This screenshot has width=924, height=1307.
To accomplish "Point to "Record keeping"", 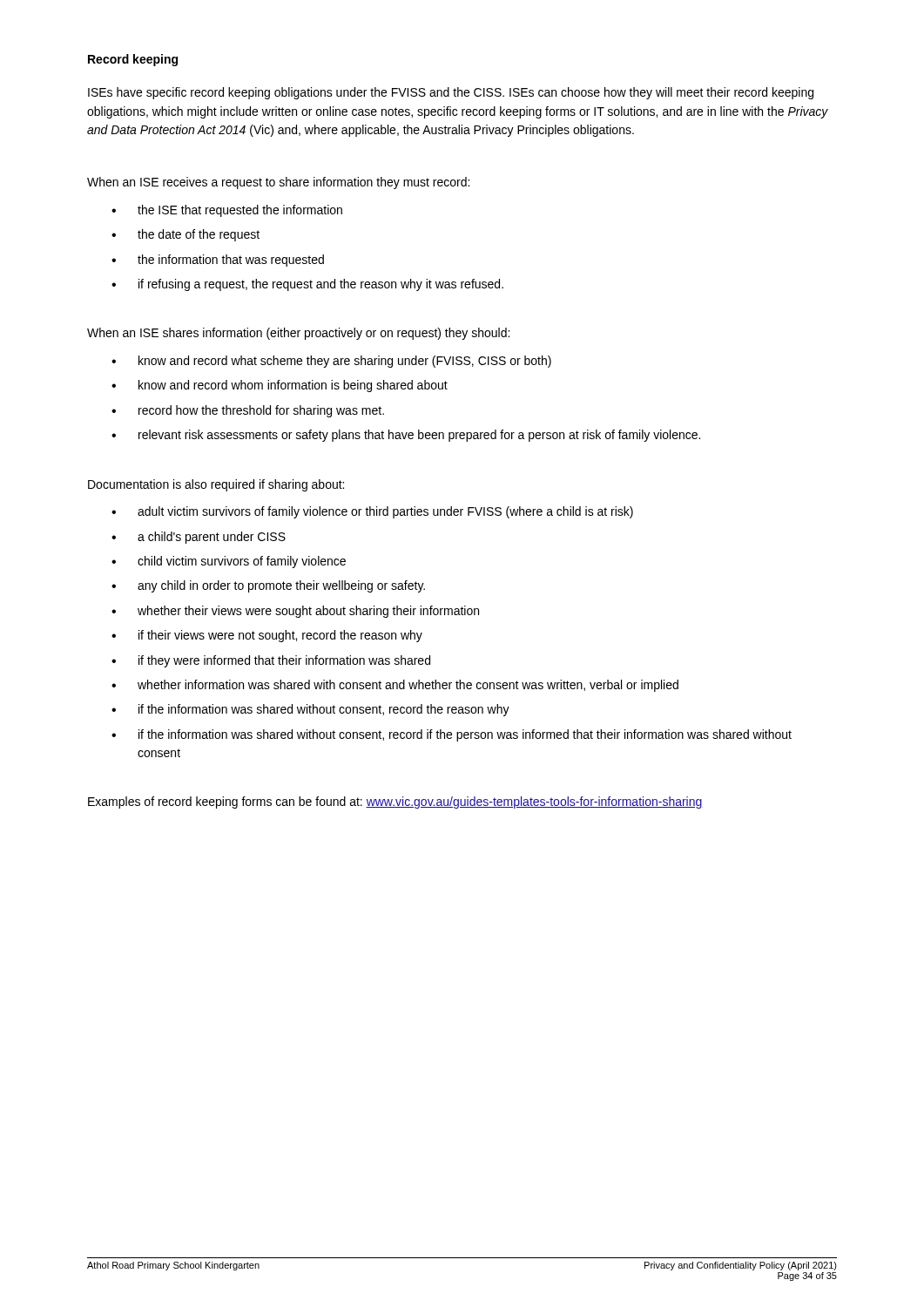I will (133, 59).
